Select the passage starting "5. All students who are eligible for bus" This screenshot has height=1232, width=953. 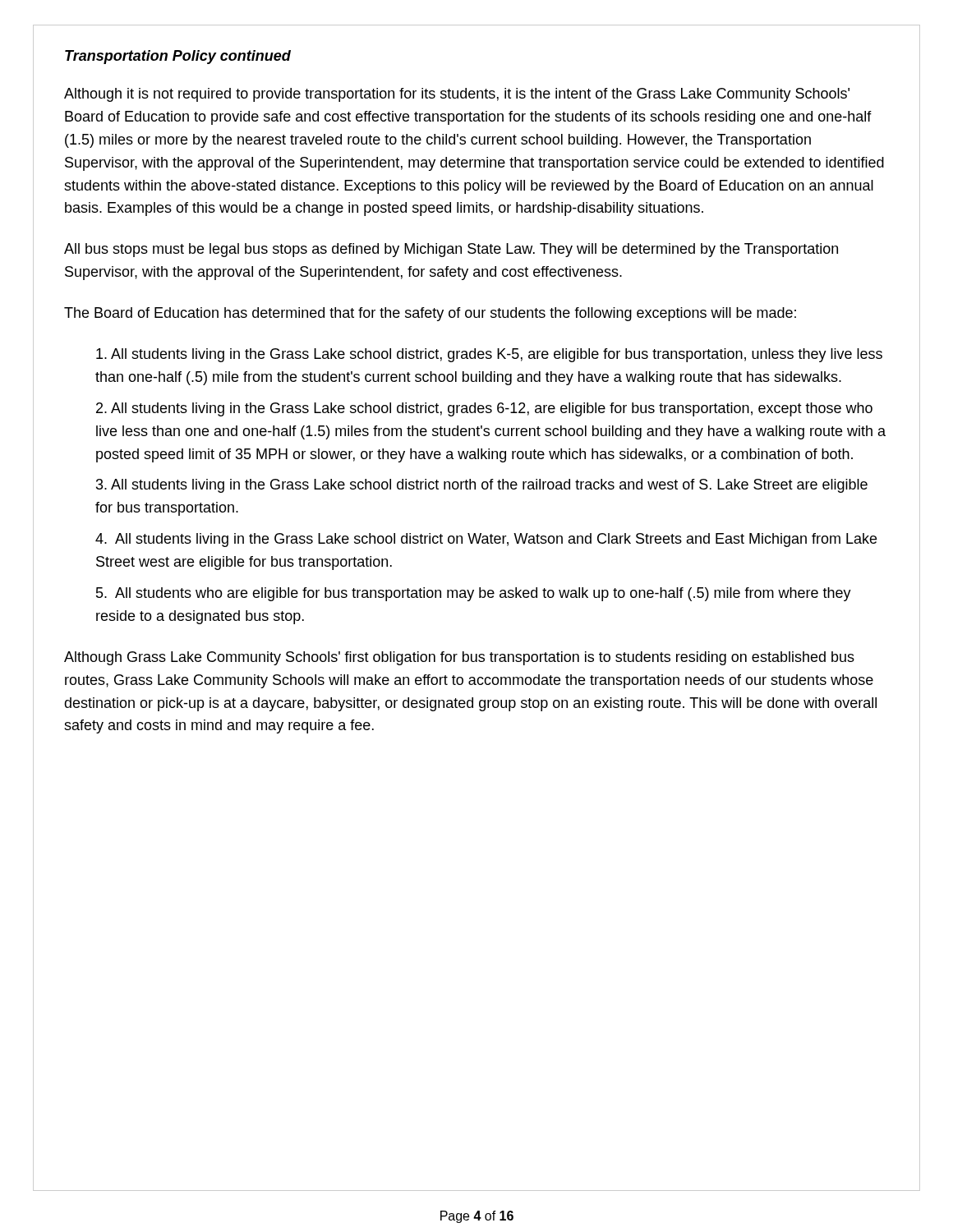[473, 604]
